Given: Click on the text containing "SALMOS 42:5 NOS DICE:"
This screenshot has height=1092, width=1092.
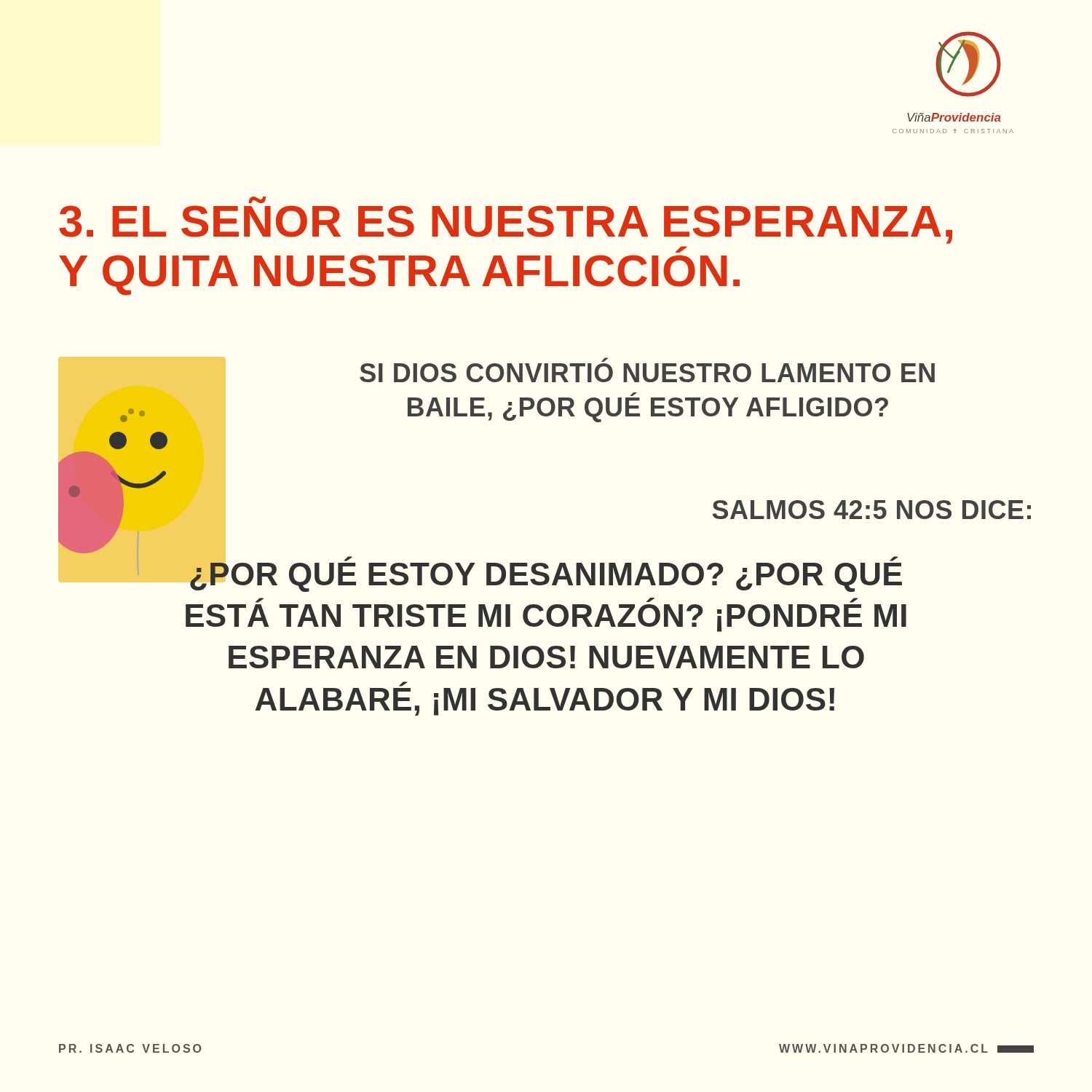Looking at the screenshot, I should coord(871,510).
